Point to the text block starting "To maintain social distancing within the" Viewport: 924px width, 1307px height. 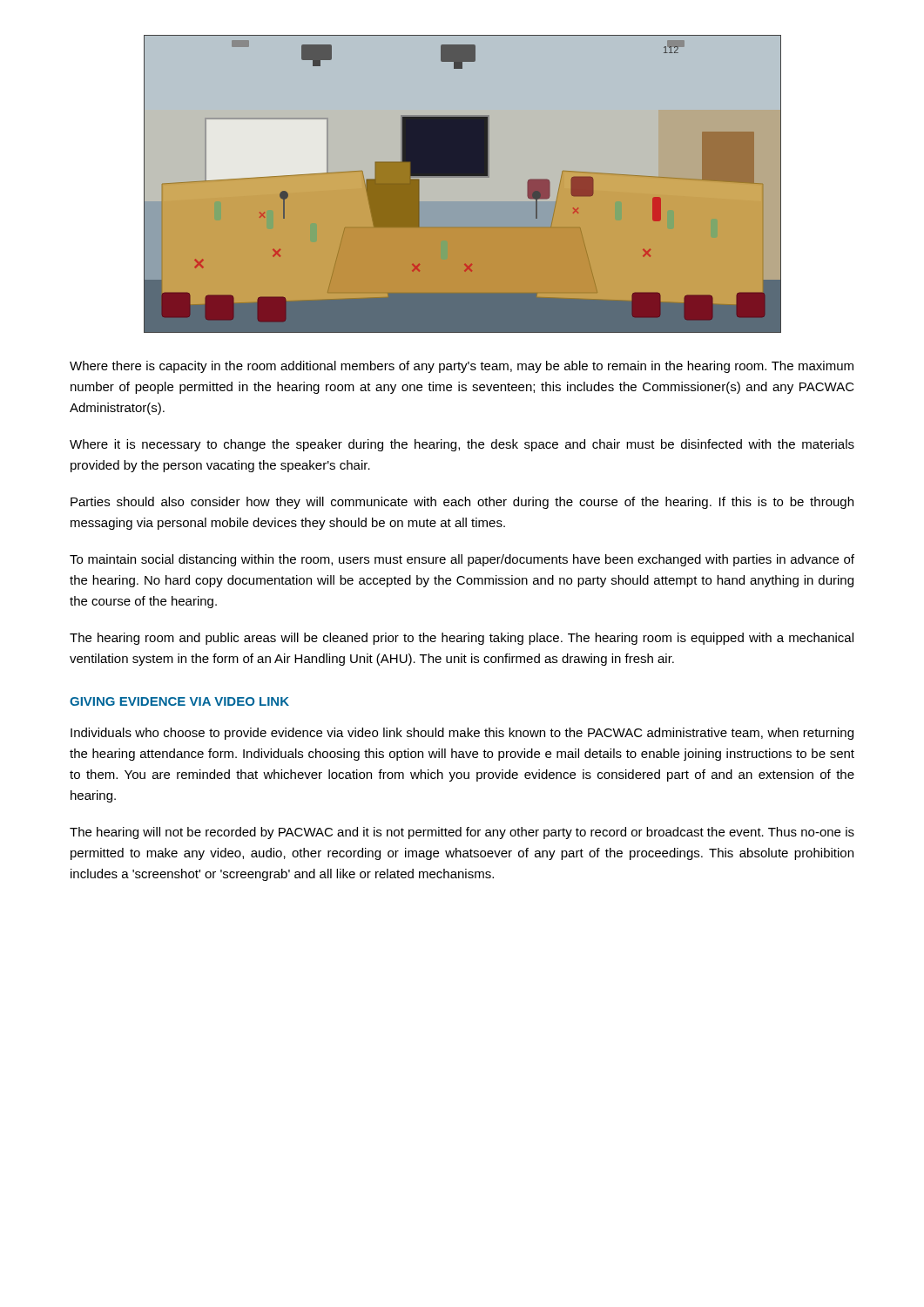coord(462,580)
